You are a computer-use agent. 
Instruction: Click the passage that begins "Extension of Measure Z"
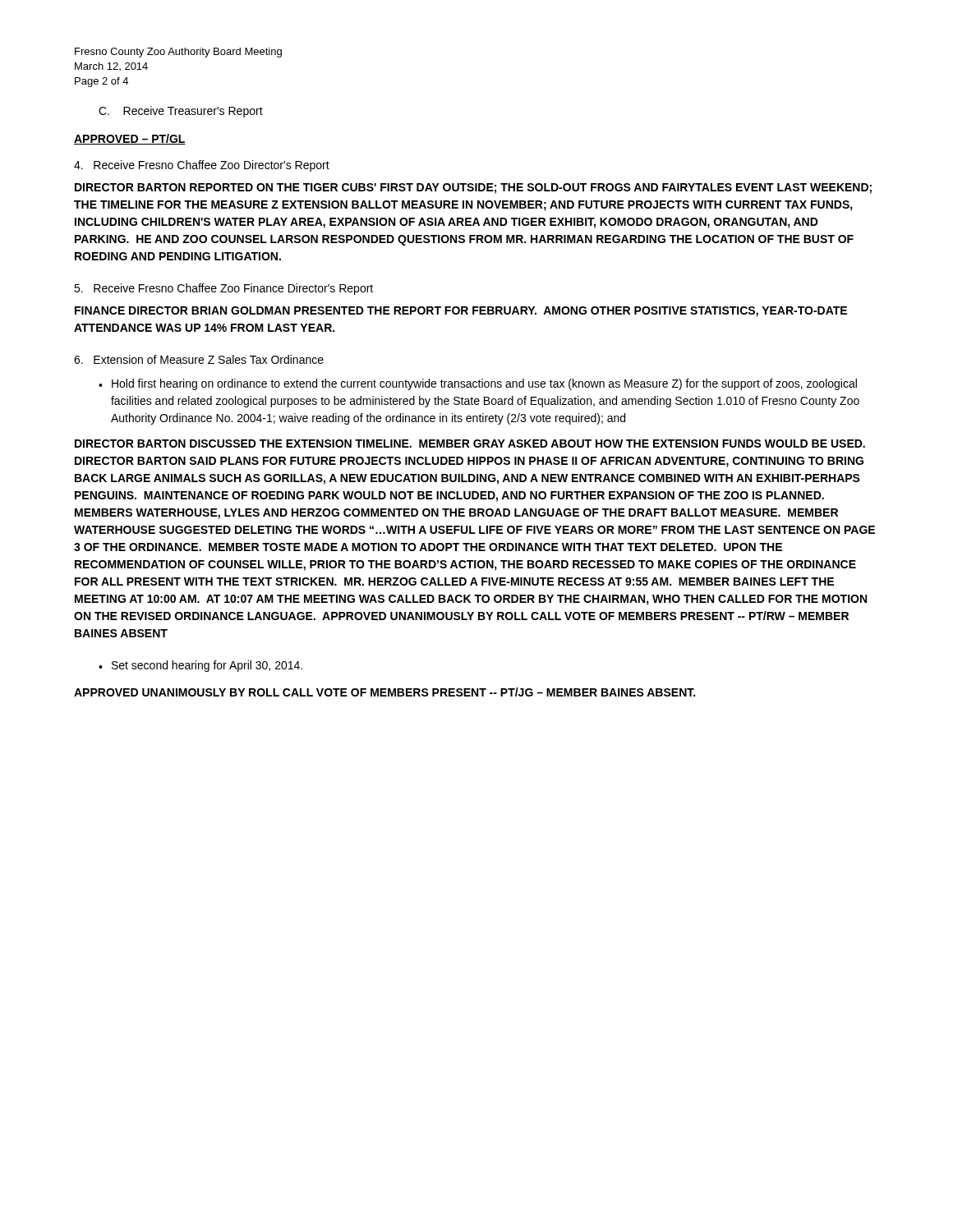[x=199, y=359]
